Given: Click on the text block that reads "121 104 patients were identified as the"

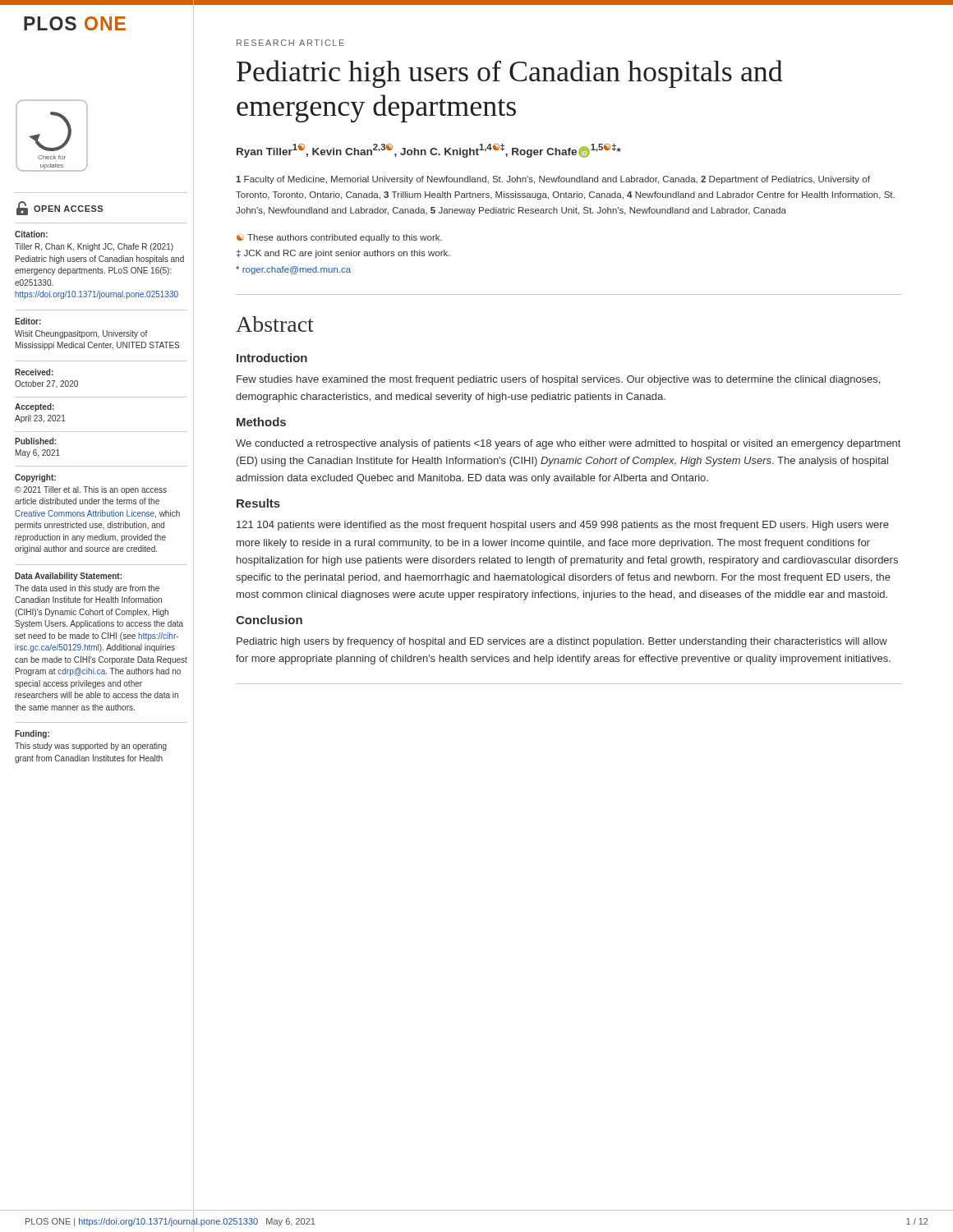Looking at the screenshot, I should tap(567, 559).
